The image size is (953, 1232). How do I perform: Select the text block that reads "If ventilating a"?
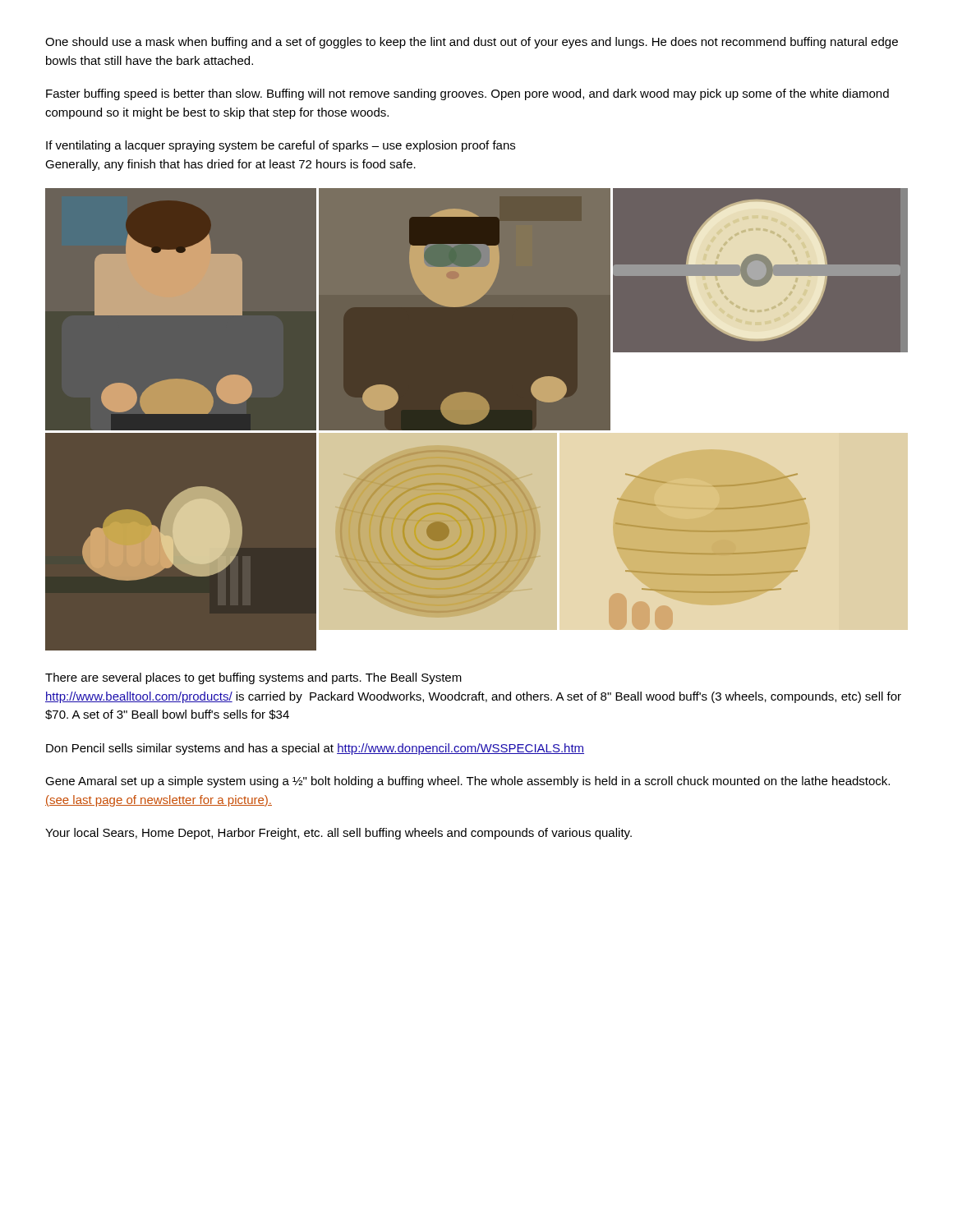[x=280, y=154]
